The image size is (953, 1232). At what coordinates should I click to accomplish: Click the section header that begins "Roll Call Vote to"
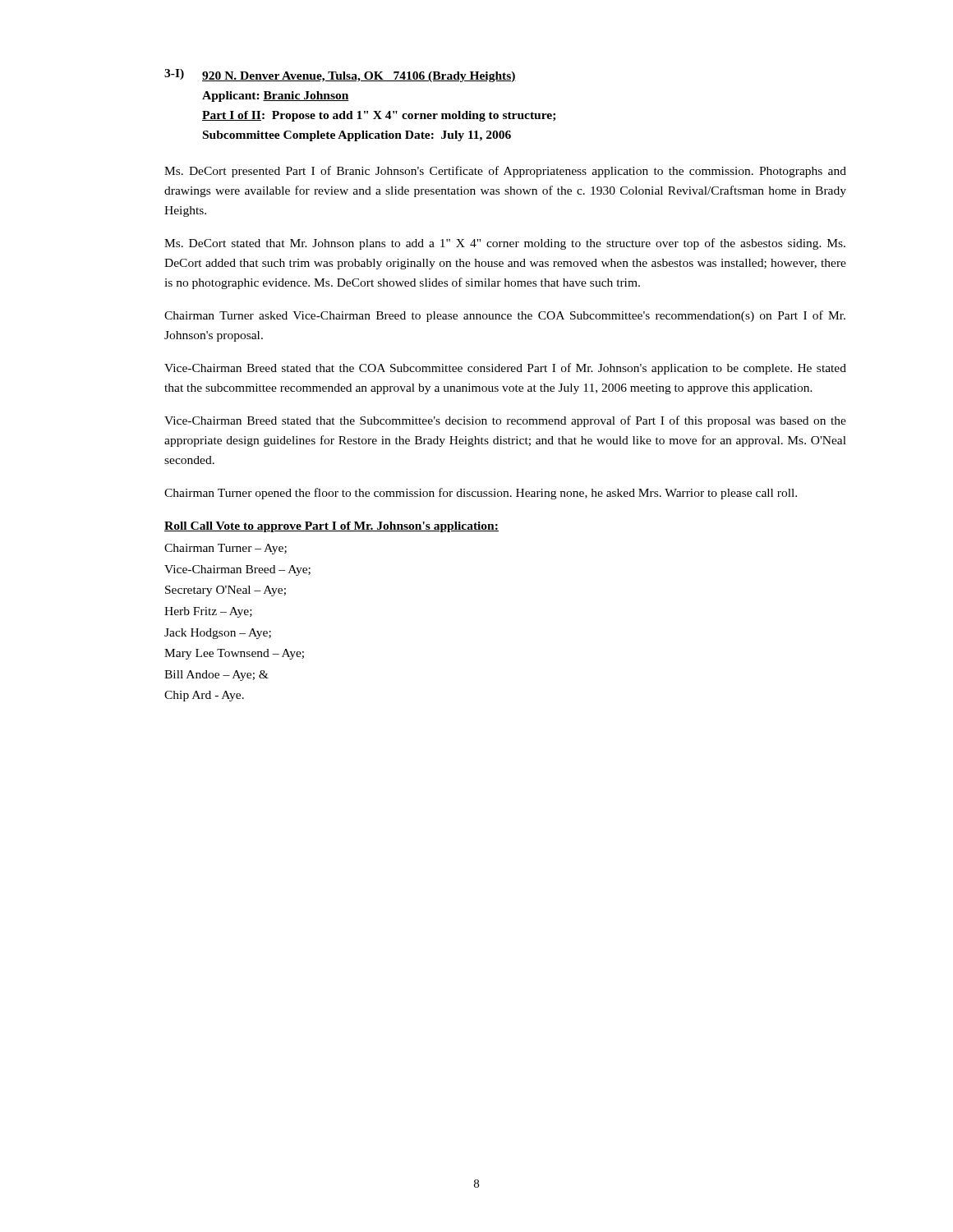coord(331,526)
